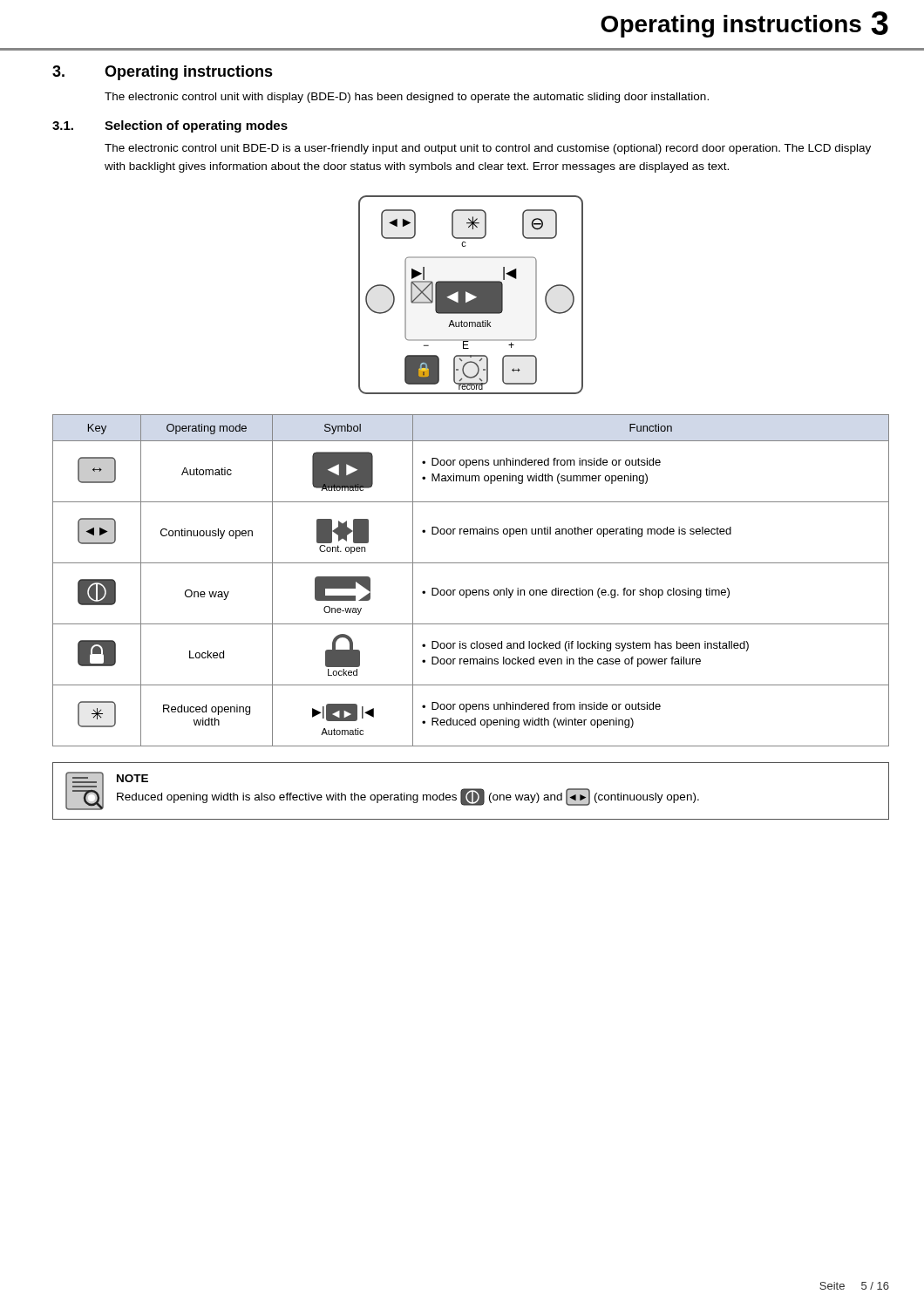The width and height of the screenshot is (924, 1308).
Task: Find "3. Operating instructions" on this page
Action: pyautogui.click(x=163, y=72)
